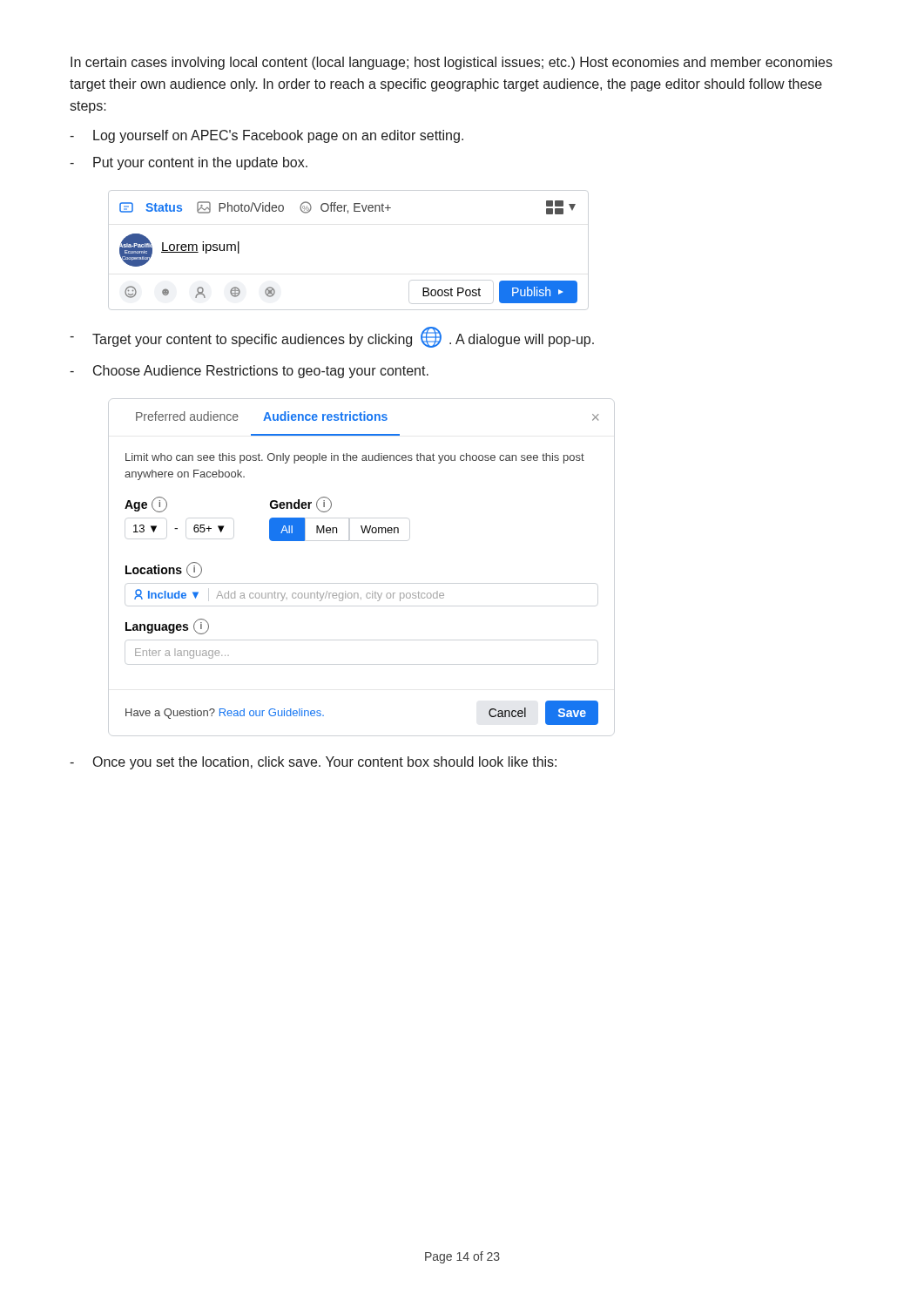Point to the block starting "- Log yourself on APEC's Facebook page on"

(267, 137)
